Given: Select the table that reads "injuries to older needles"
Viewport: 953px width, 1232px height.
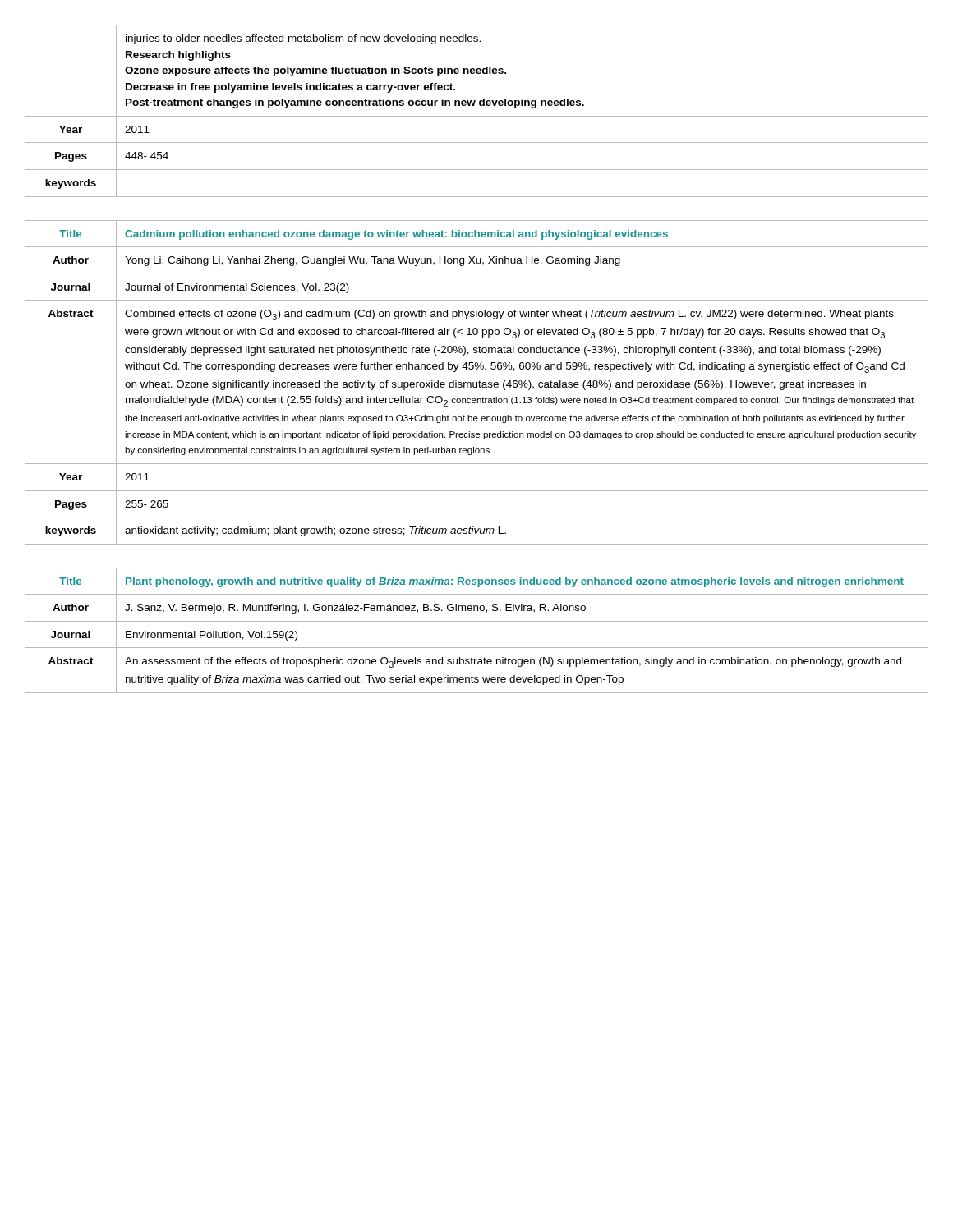Looking at the screenshot, I should point(476,111).
